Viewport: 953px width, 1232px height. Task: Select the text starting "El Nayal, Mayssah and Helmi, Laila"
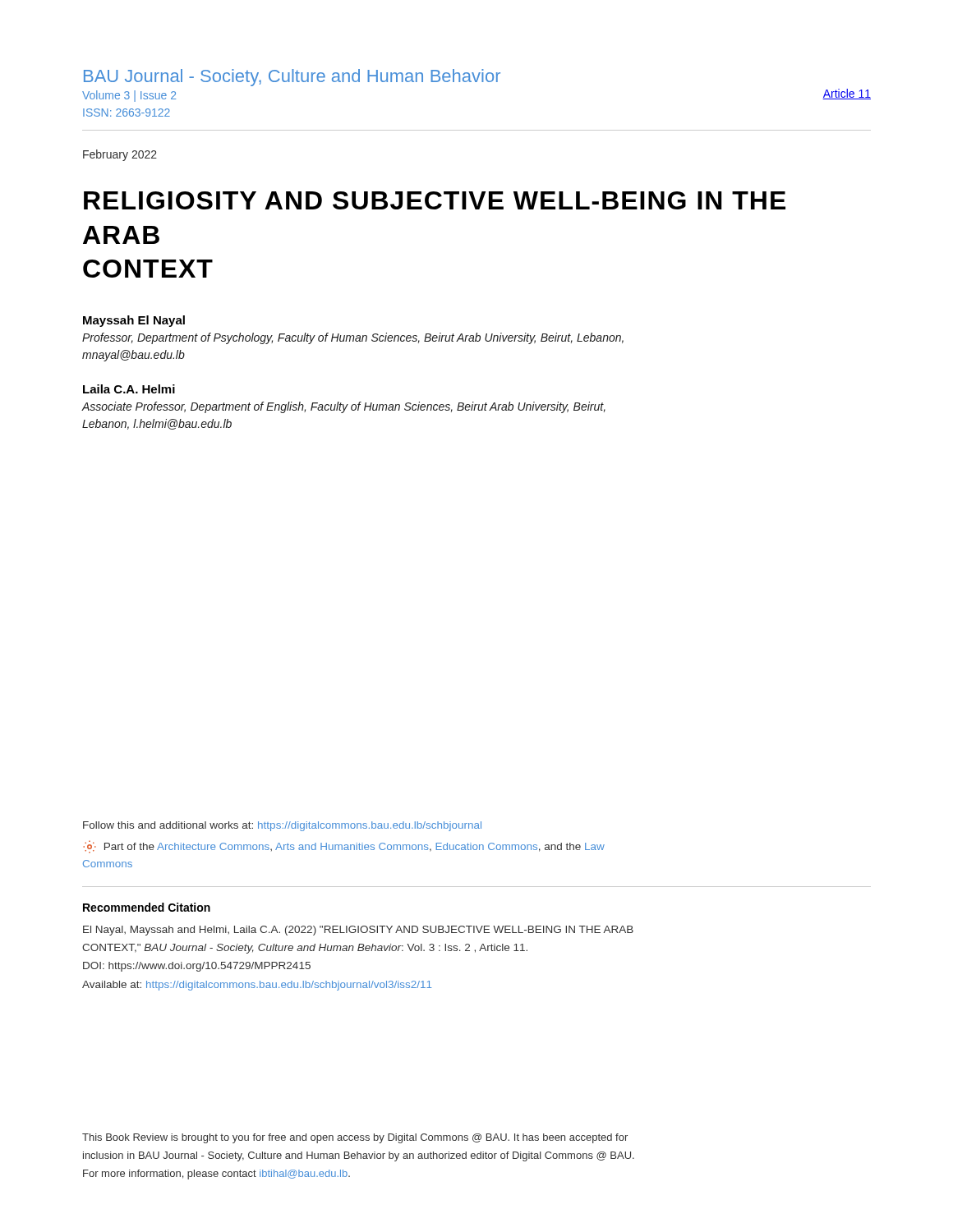click(358, 957)
